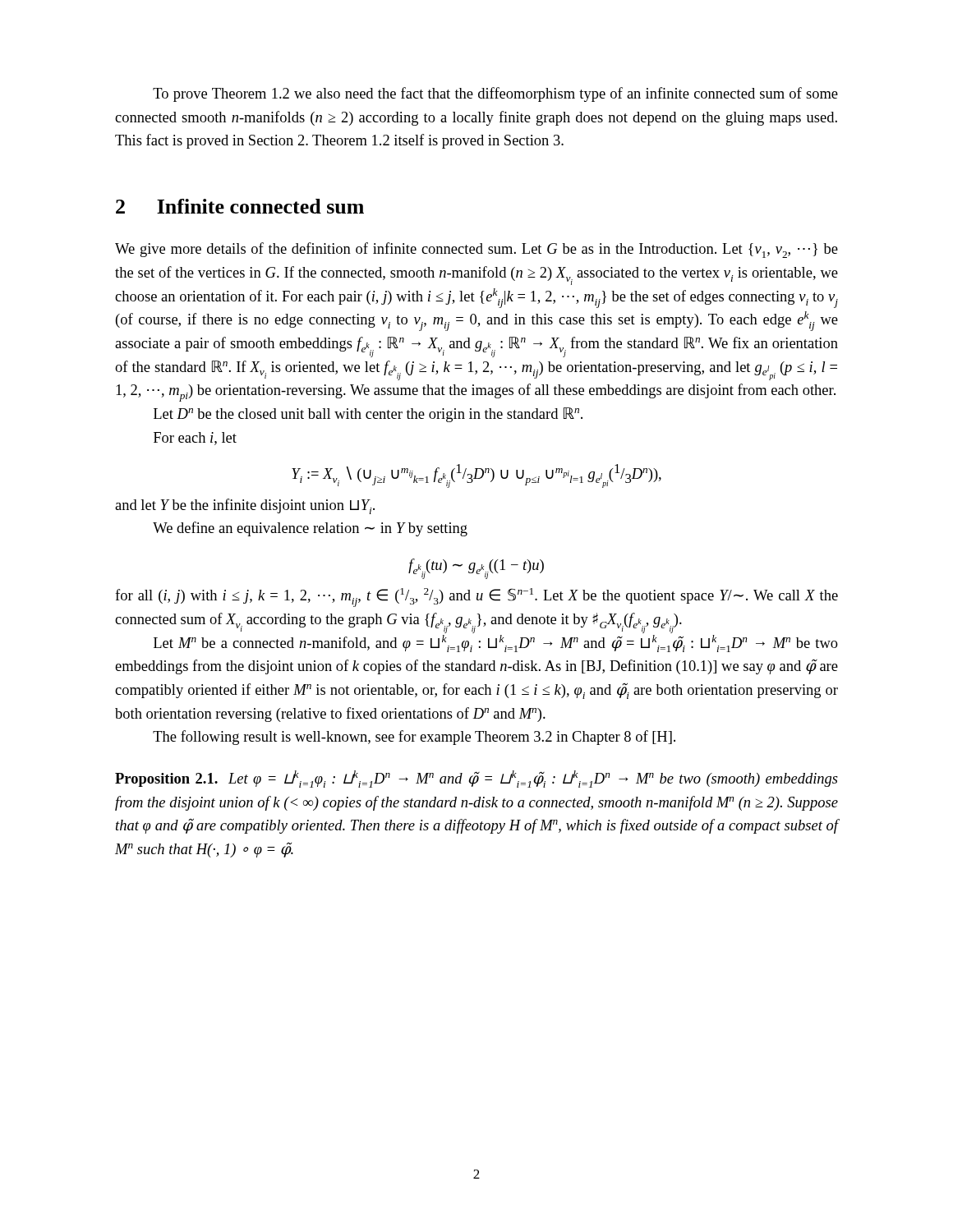
Task: Locate the text block that says "We give more details of the"
Action: point(476,321)
